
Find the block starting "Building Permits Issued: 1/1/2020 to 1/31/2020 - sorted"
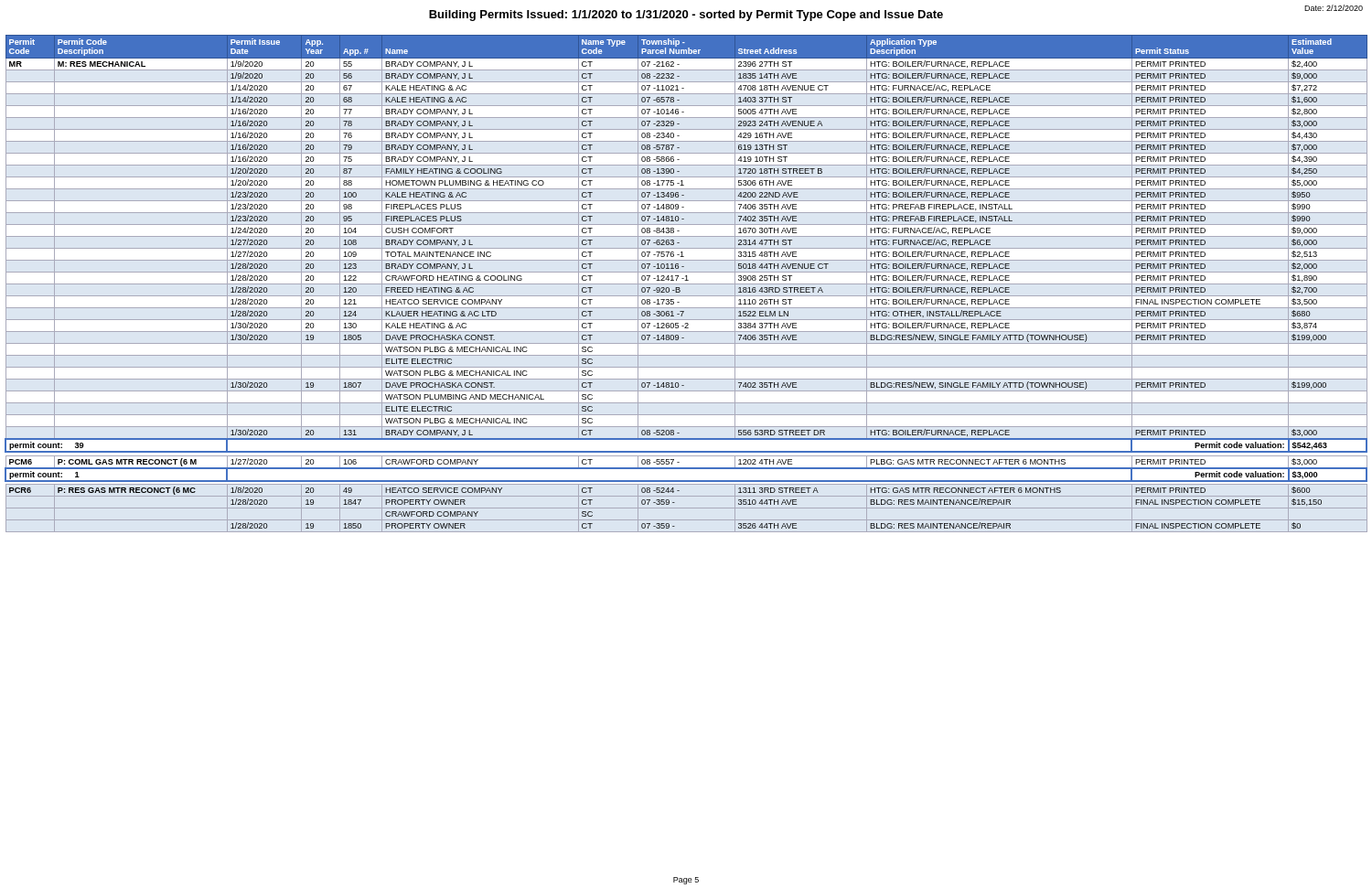click(686, 14)
